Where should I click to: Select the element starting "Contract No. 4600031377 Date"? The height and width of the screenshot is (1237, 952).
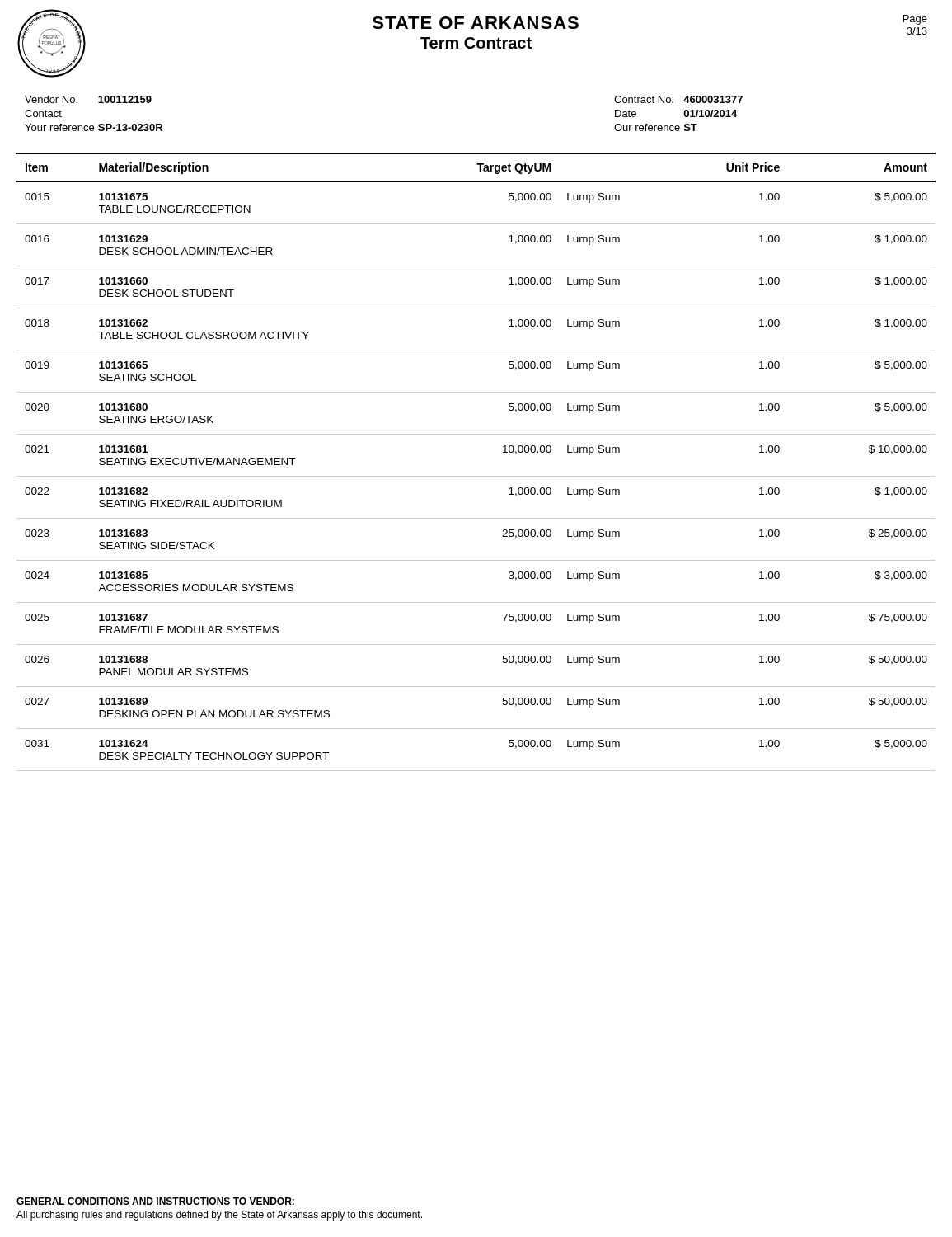(x=680, y=113)
